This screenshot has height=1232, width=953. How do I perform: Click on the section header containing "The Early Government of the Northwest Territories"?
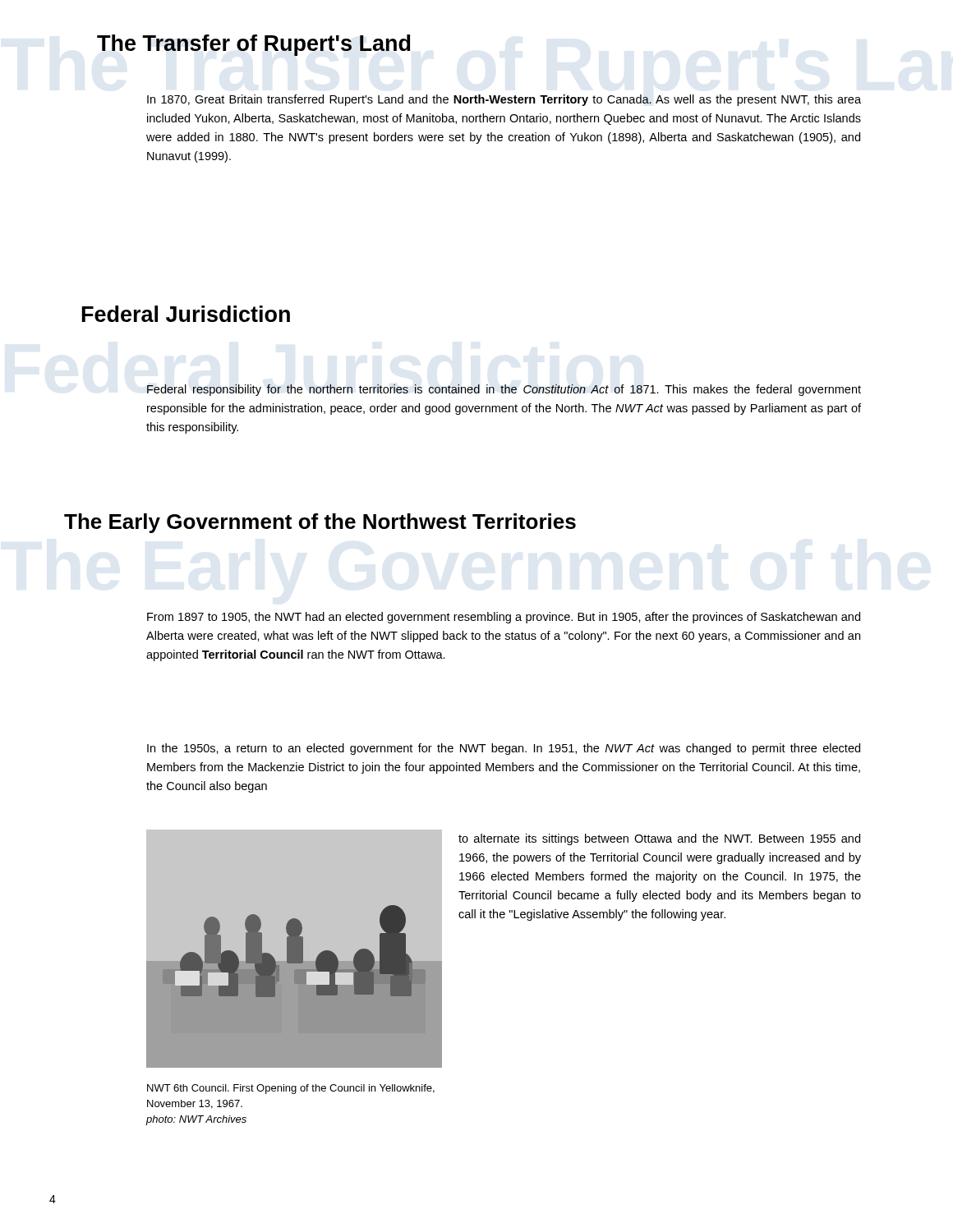[499, 522]
